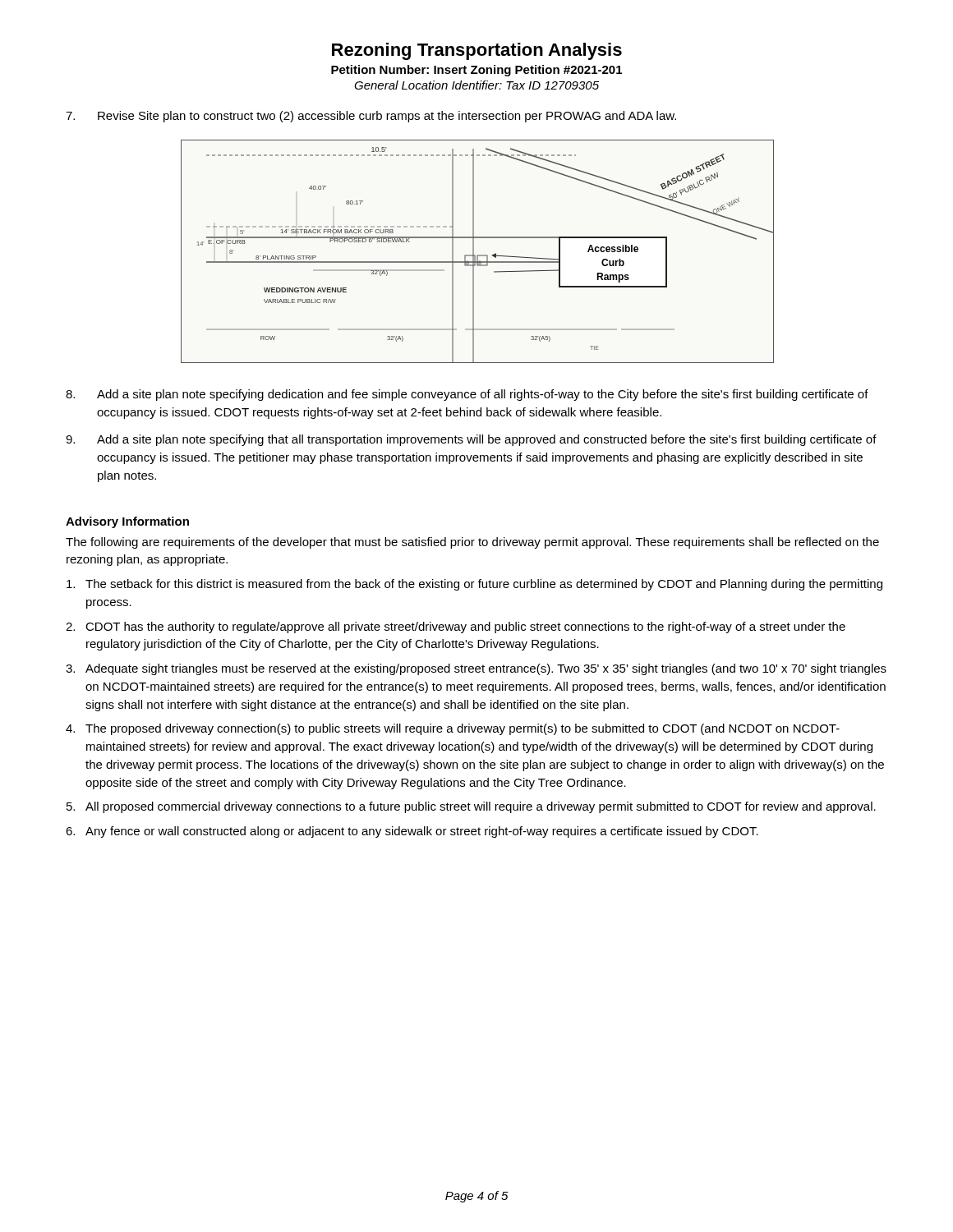Click on the list item containing "2. CDOT has the authority"
953x1232 pixels.
click(x=476, y=635)
